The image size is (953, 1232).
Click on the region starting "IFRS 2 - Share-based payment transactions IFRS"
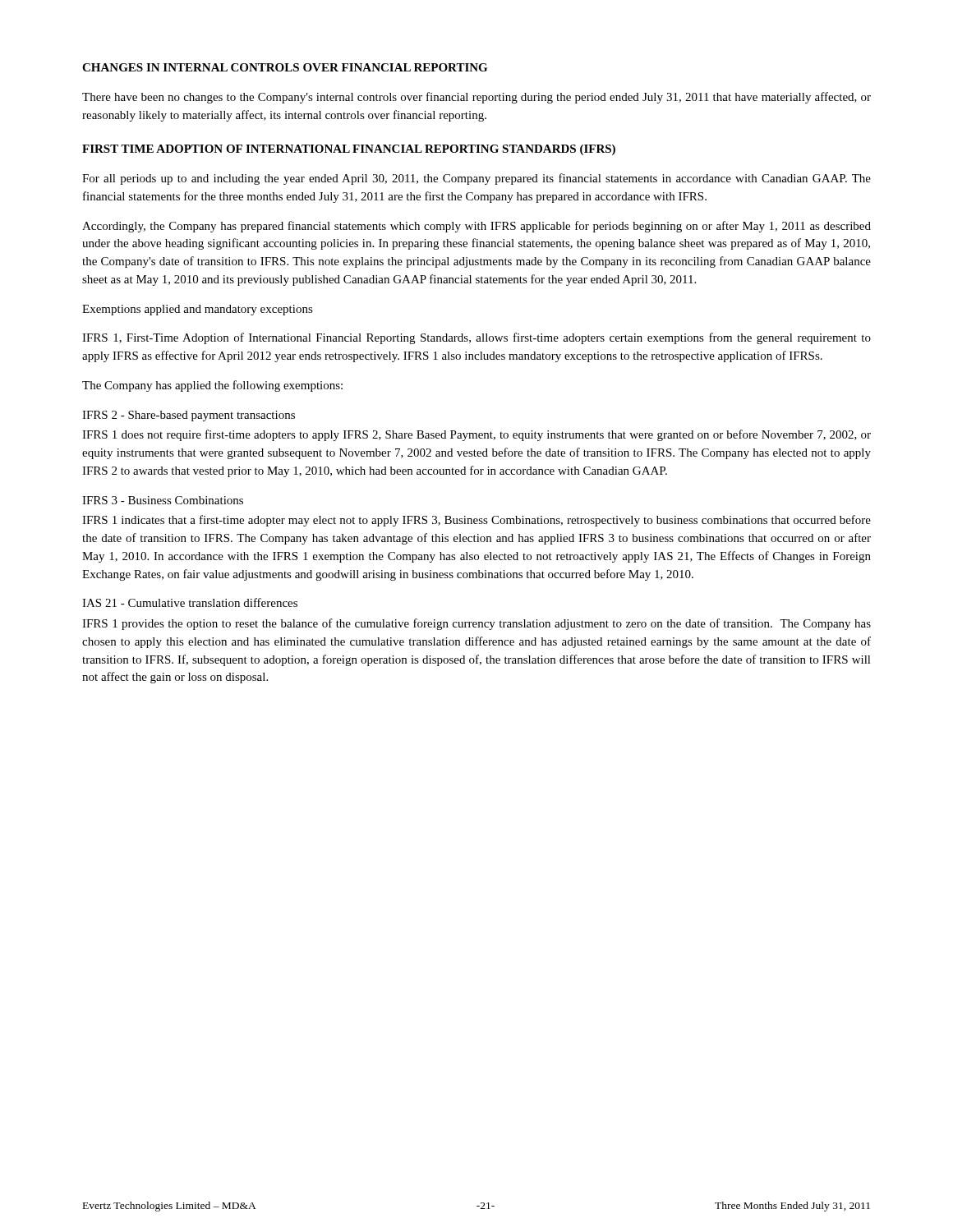(x=476, y=442)
